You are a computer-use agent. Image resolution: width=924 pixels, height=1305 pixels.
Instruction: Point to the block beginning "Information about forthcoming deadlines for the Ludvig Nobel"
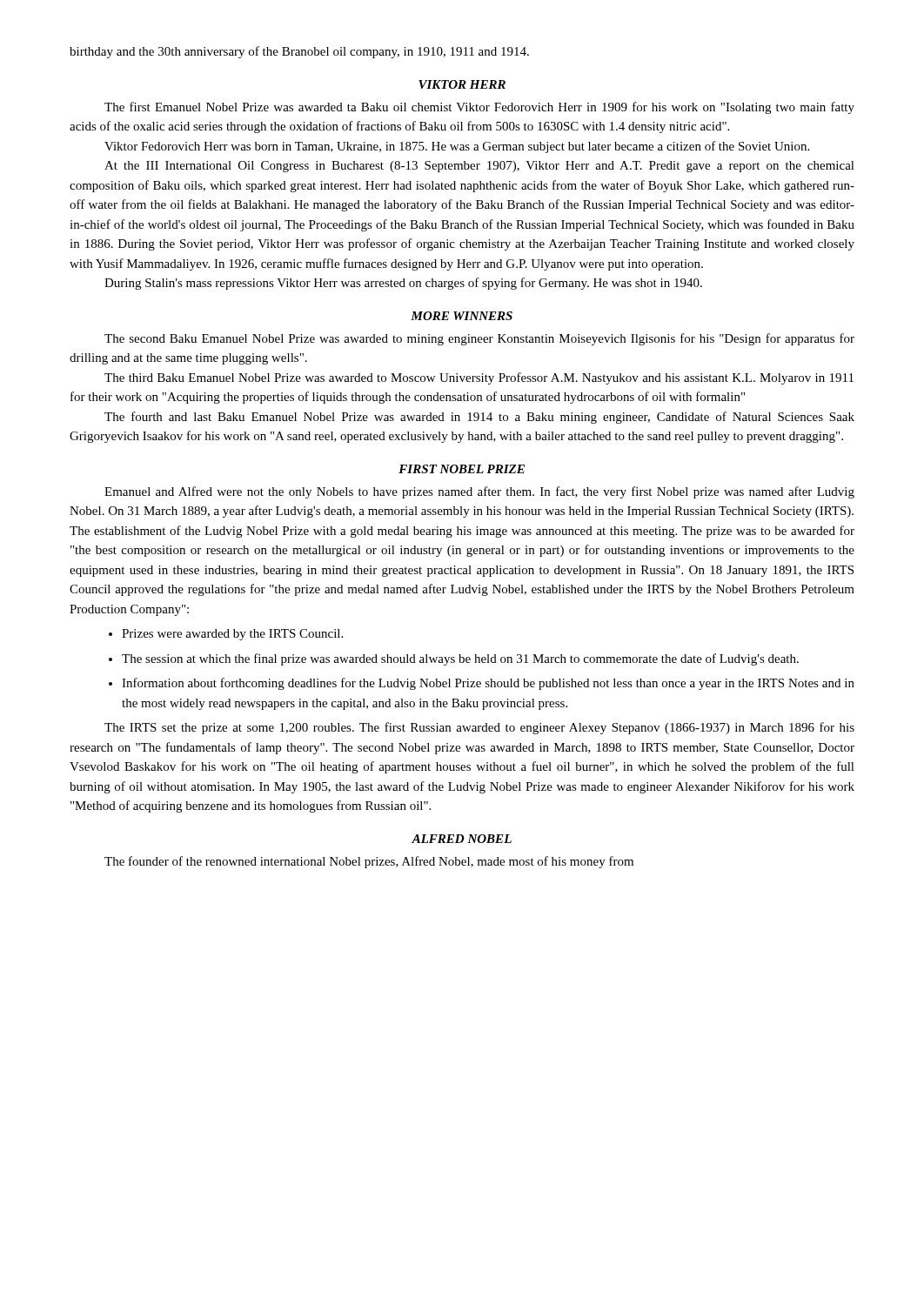488,693
